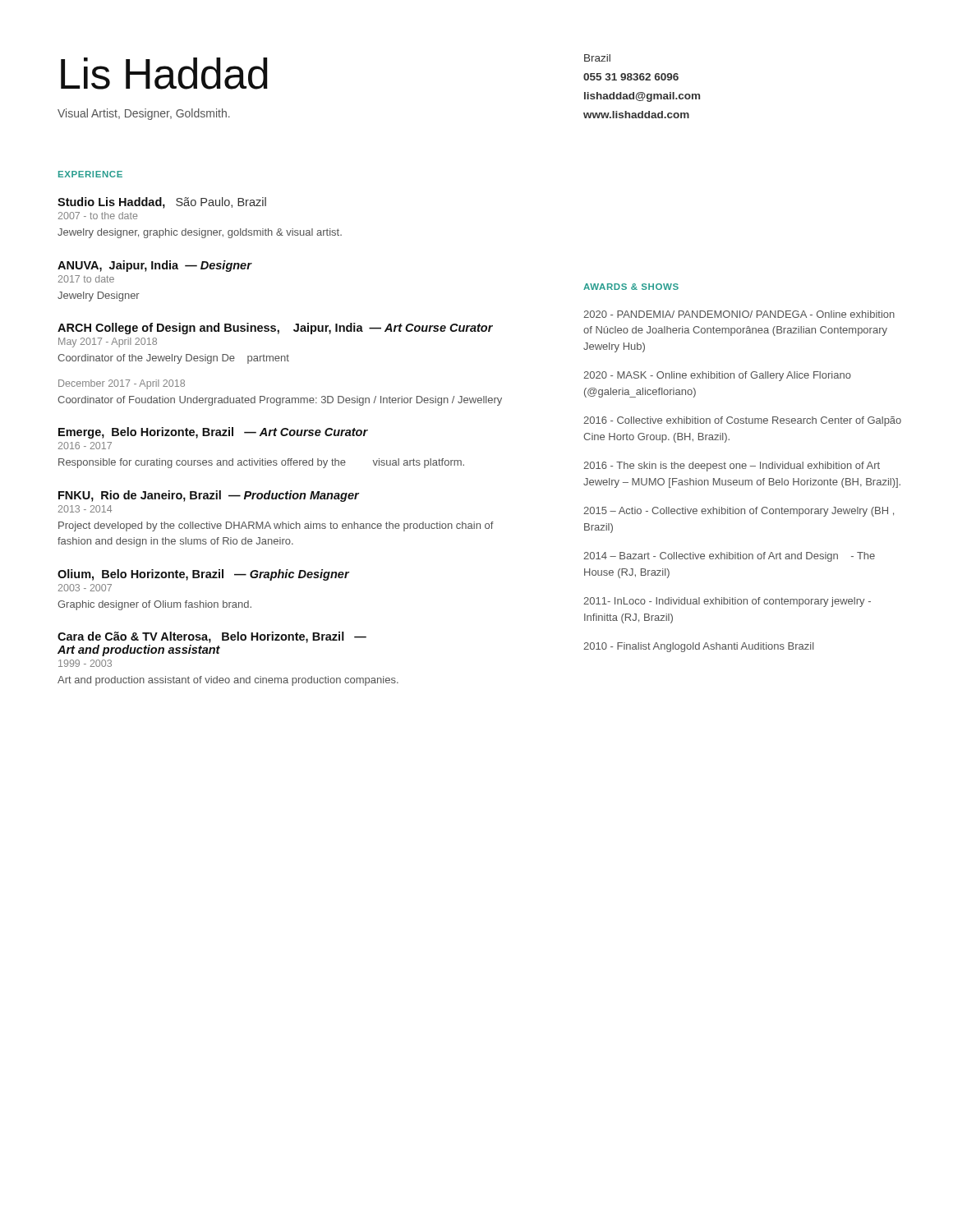This screenshot has height=1232, width=953.
Task: Find the block on this page that starts "2020 - MASK - Online exhibition of Gallery"
Action: [x=744, y=383]
